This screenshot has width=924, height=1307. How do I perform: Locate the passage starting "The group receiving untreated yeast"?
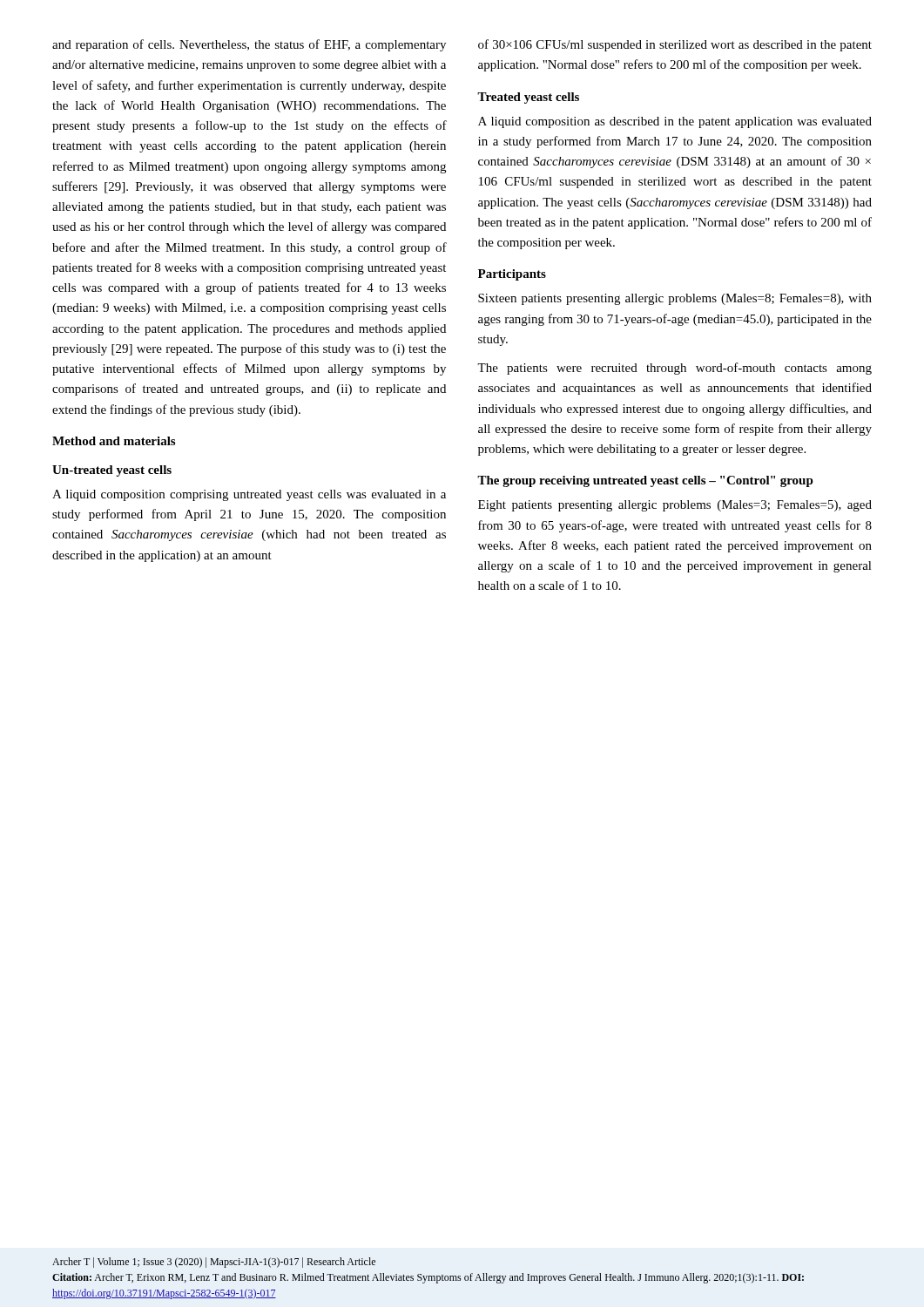coord(645,480)
